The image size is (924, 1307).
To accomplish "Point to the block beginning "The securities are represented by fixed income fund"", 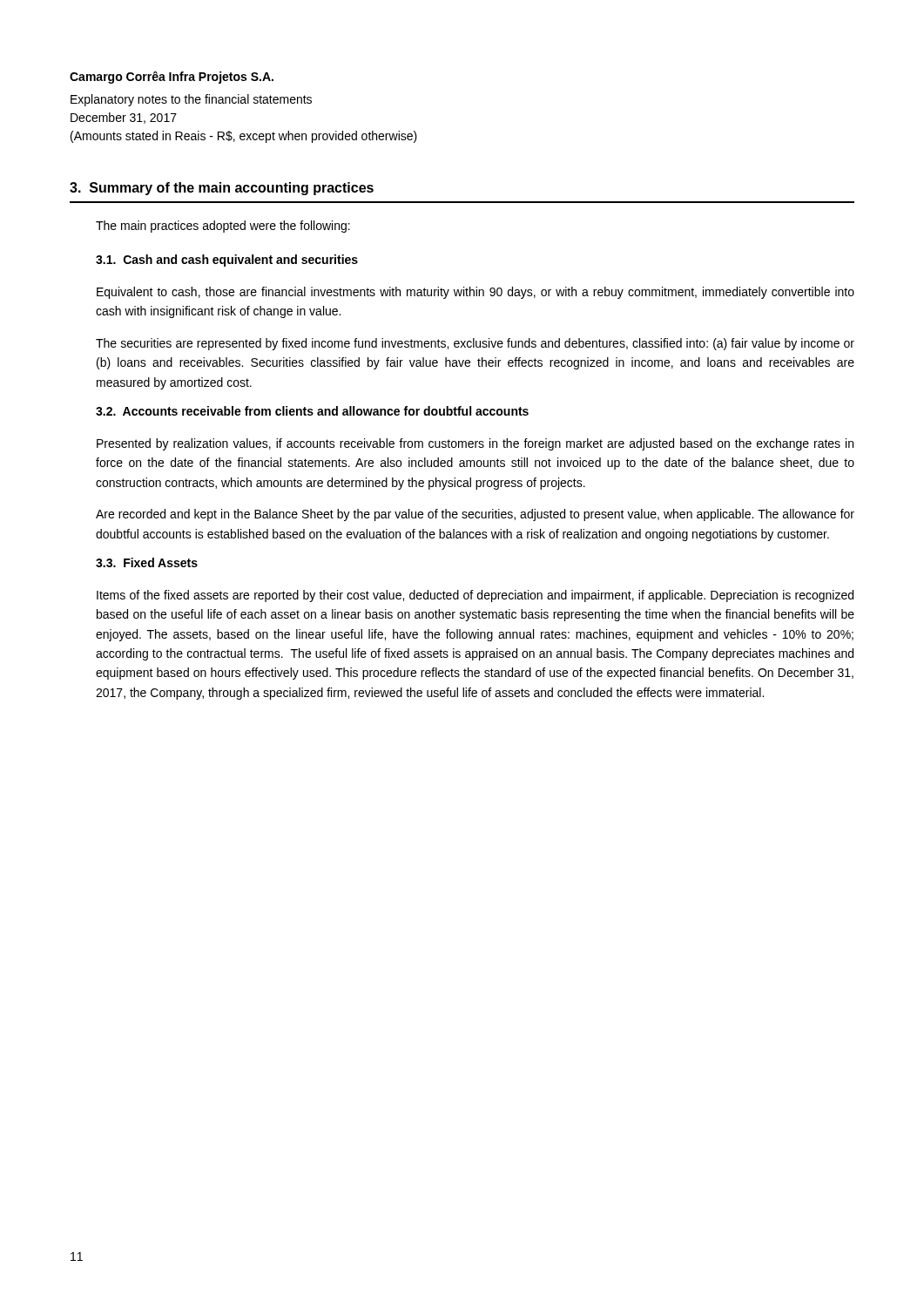I will 475,363.
